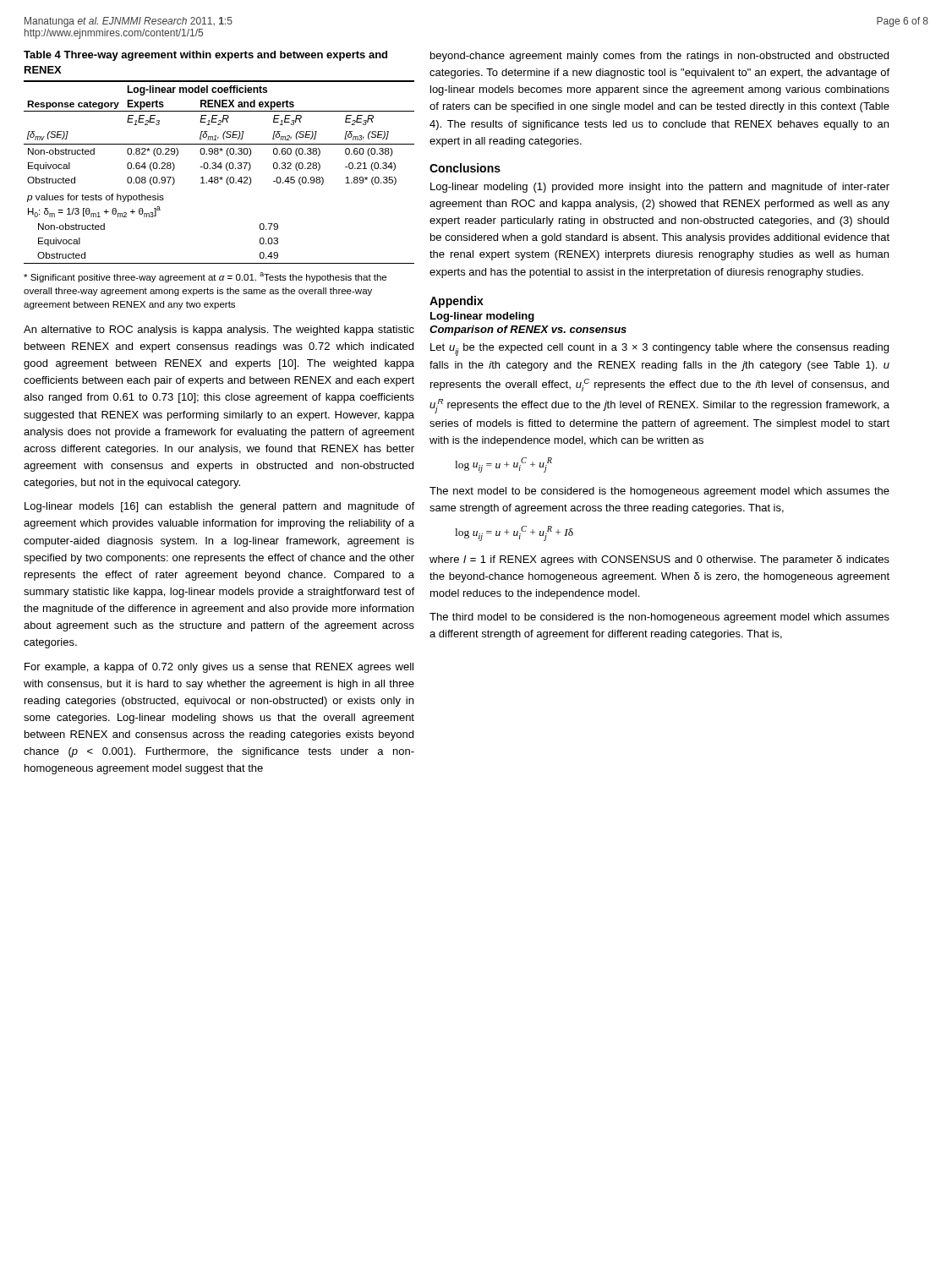Find the block on this page that starts "For example, a kappa of 0.72 only gives"
Screen dimensions: 1268x952
pos(219,717)
